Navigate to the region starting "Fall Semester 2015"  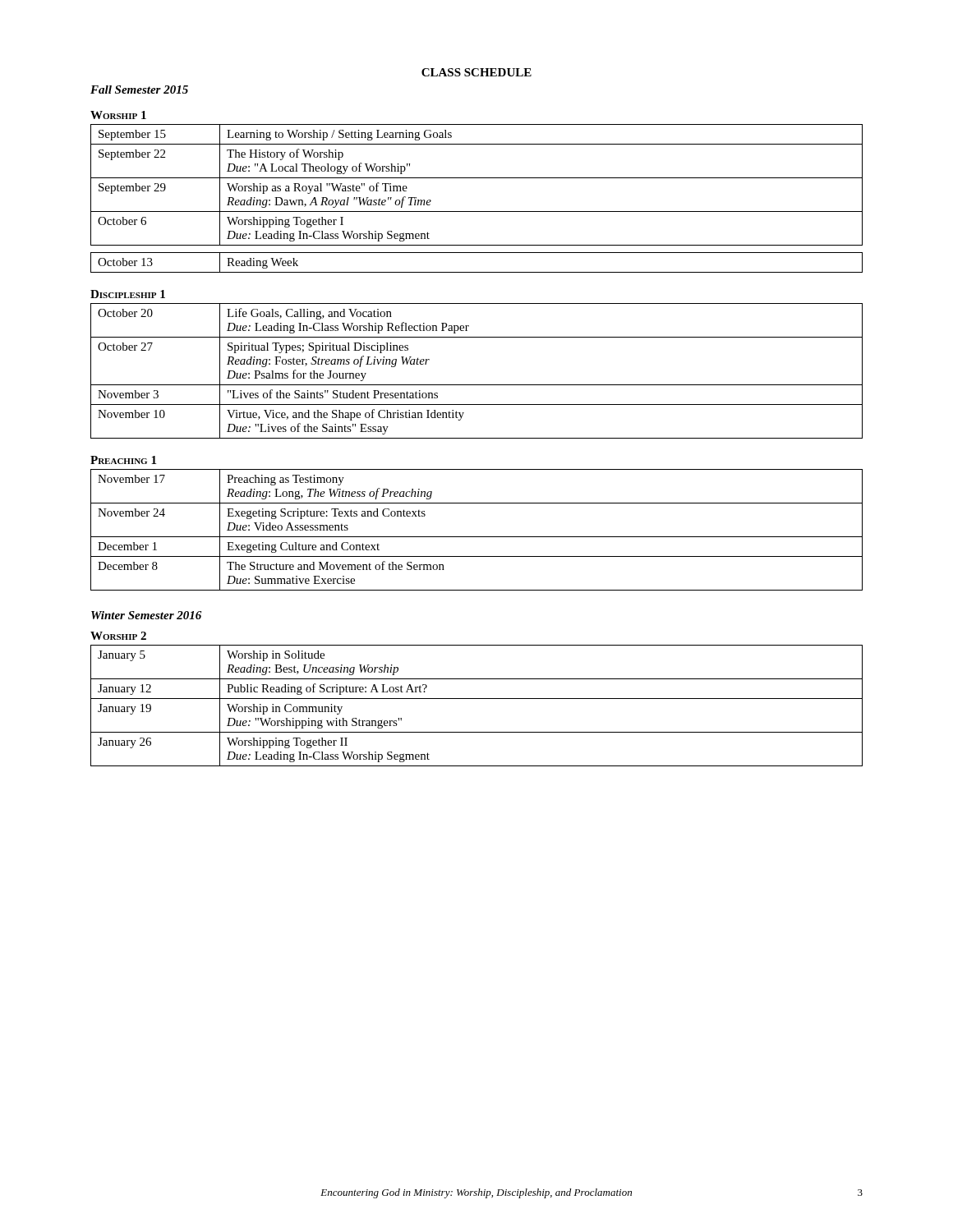(x=139, y=90)
